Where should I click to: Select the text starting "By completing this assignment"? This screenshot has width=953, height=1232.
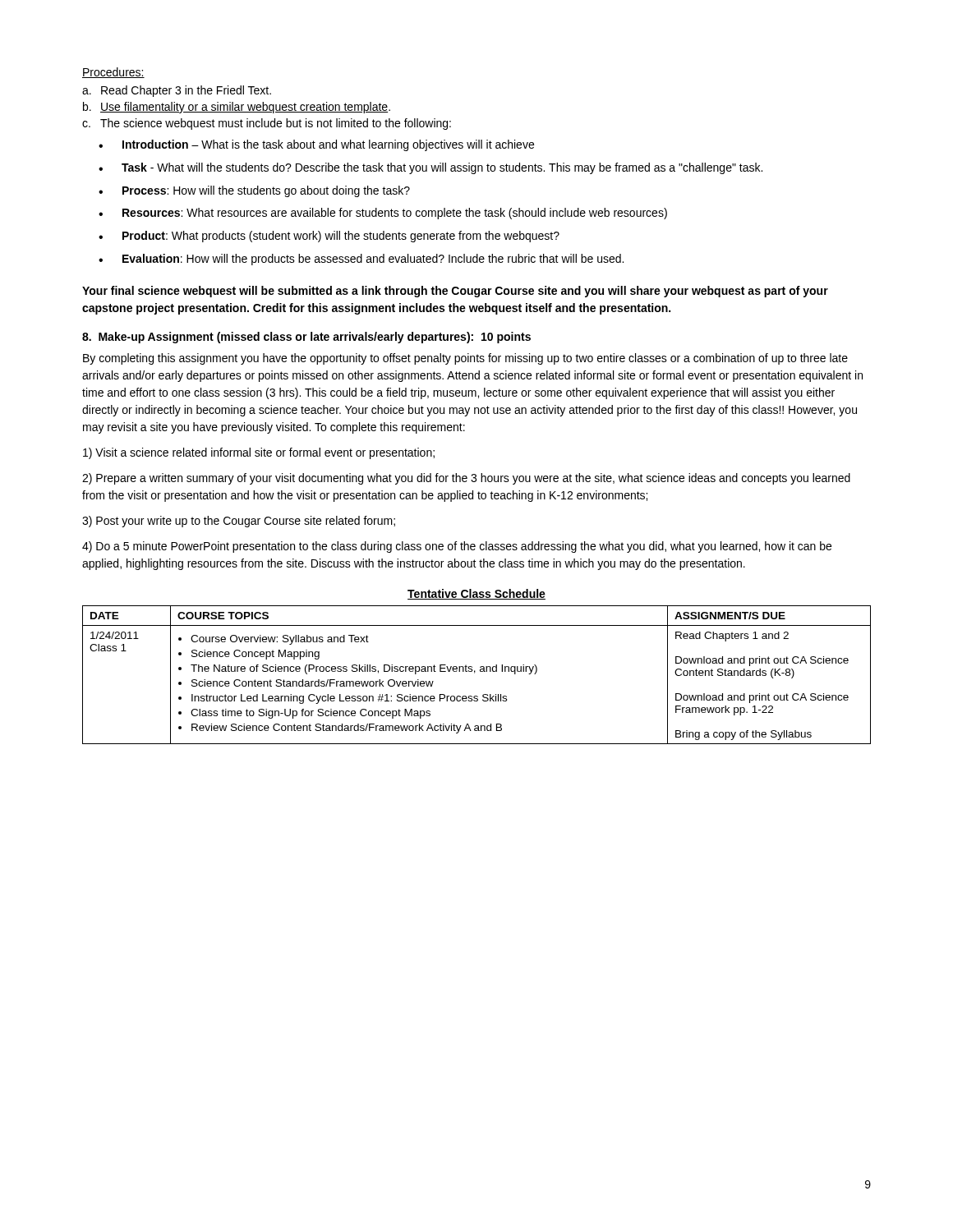473,392
